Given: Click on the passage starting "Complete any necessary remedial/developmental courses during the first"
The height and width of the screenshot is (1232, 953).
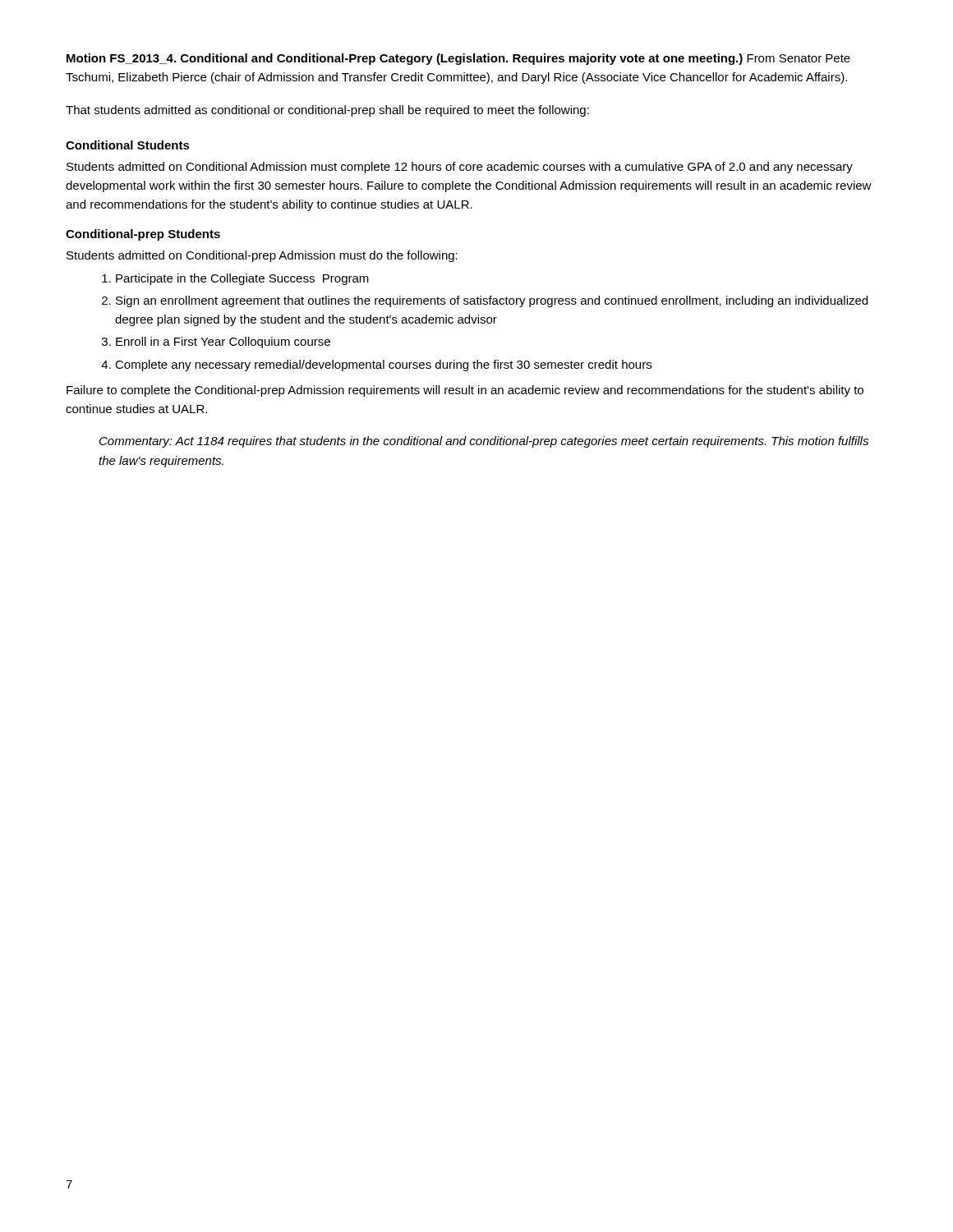Looking at the screenshot, I should click(384, 364).
